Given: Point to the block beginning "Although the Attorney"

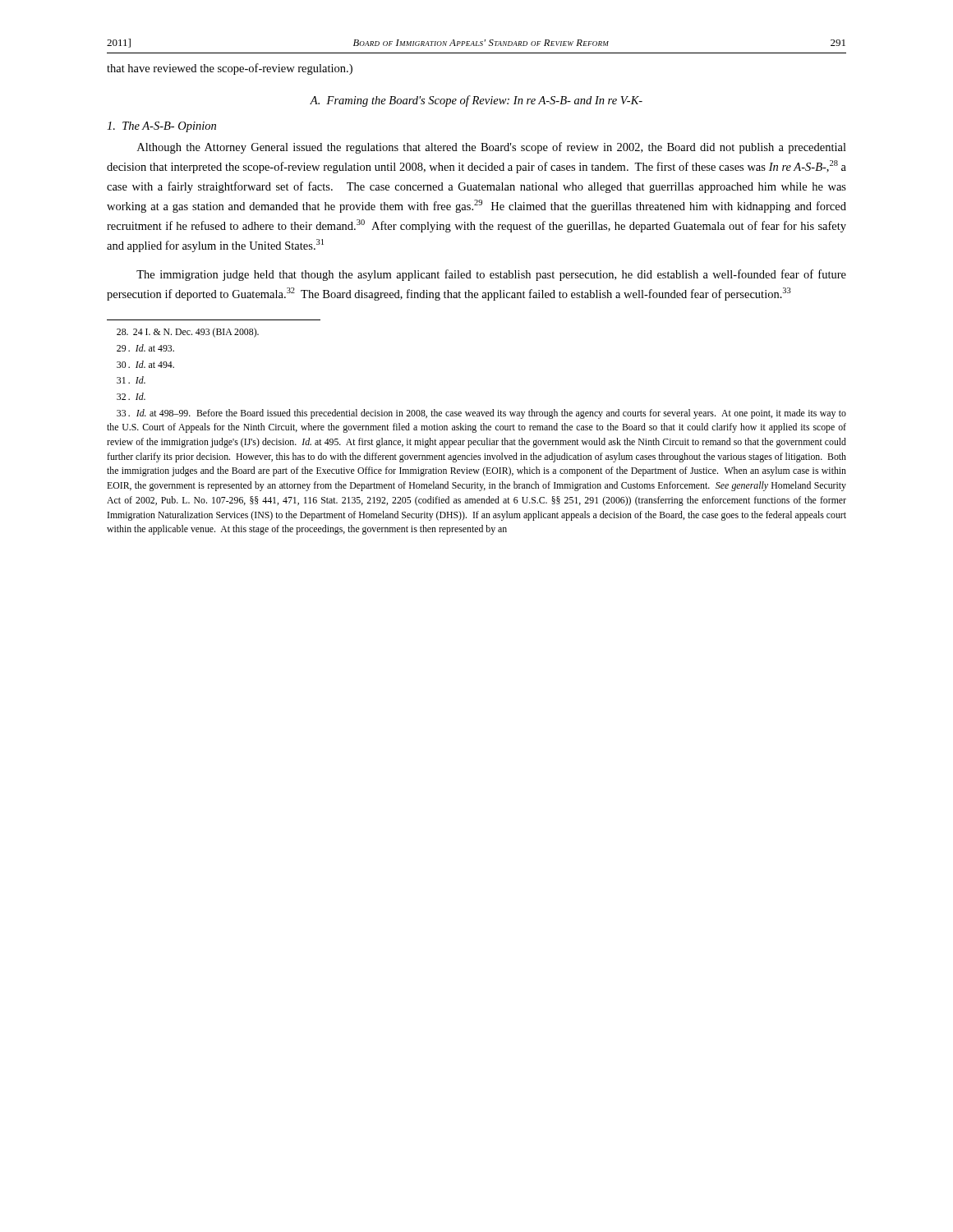Looking at the screenshot, I should tap(476, 197).
